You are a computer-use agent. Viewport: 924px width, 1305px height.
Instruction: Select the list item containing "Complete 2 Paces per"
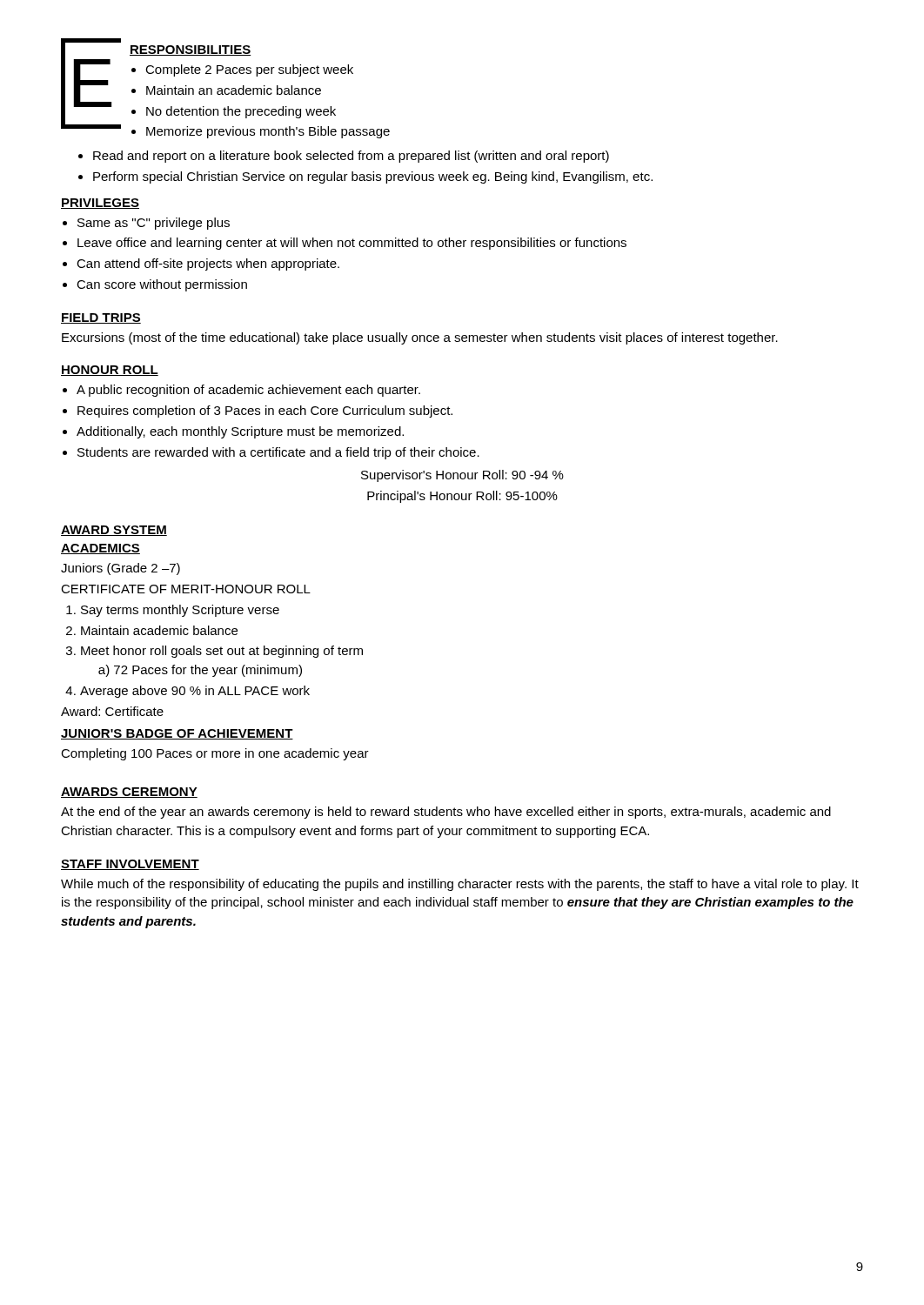[x=249, y=69]
